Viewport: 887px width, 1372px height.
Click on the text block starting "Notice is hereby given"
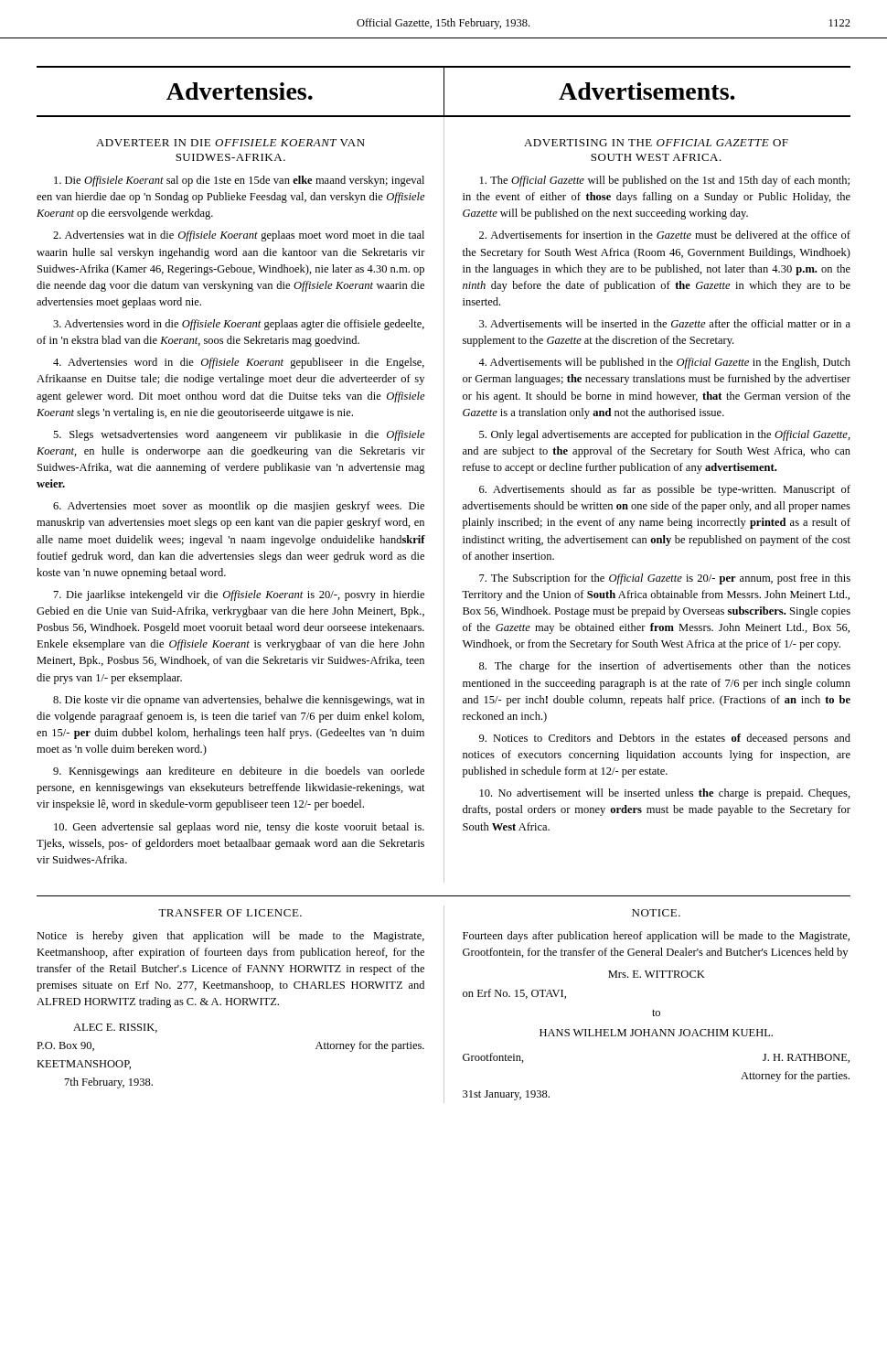231,969
